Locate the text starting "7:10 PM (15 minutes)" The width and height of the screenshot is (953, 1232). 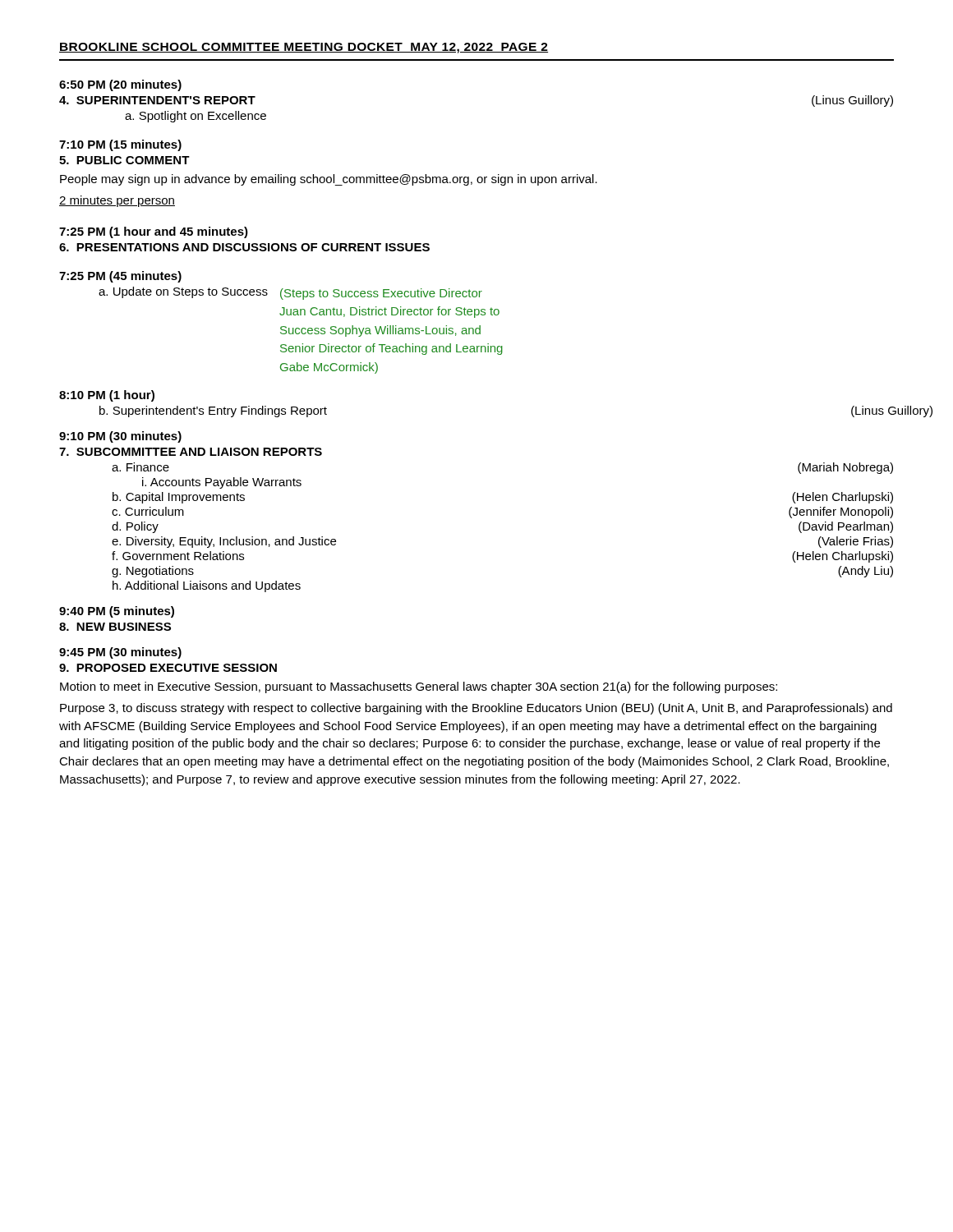120,144
